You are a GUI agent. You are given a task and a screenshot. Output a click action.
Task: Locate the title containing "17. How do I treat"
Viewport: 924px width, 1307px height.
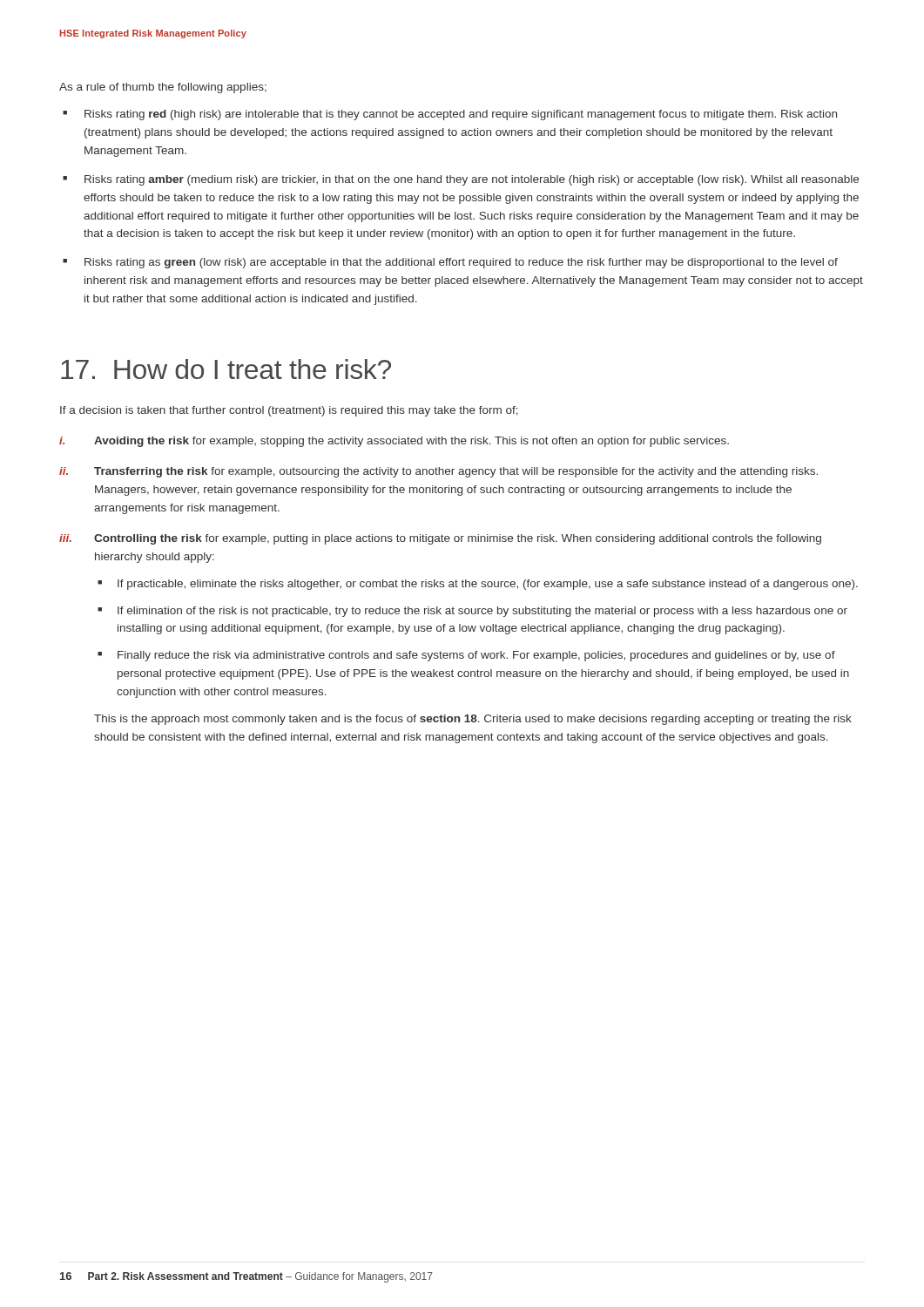click(x=226, y=370)
